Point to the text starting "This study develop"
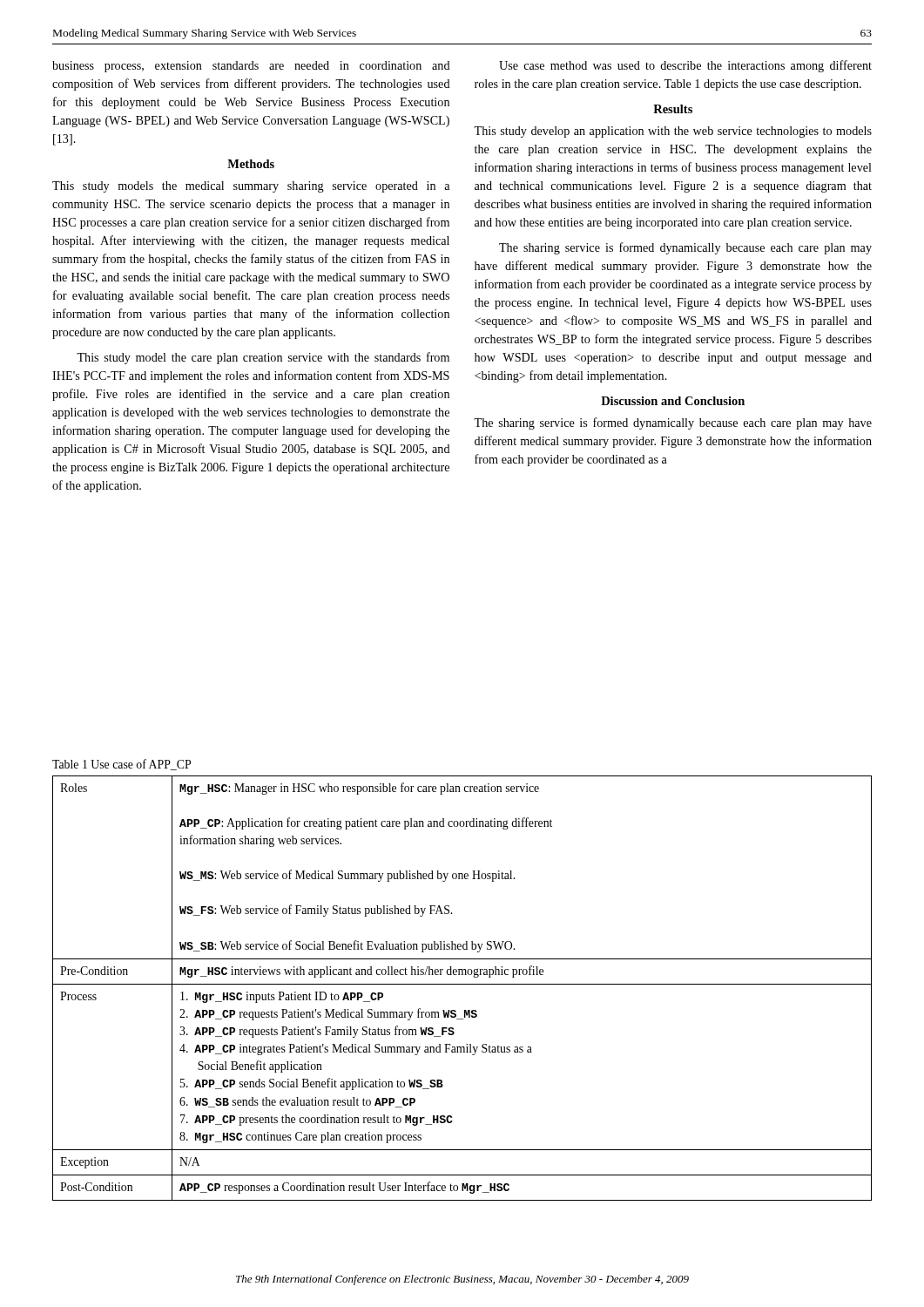 (x=673, y=254)
